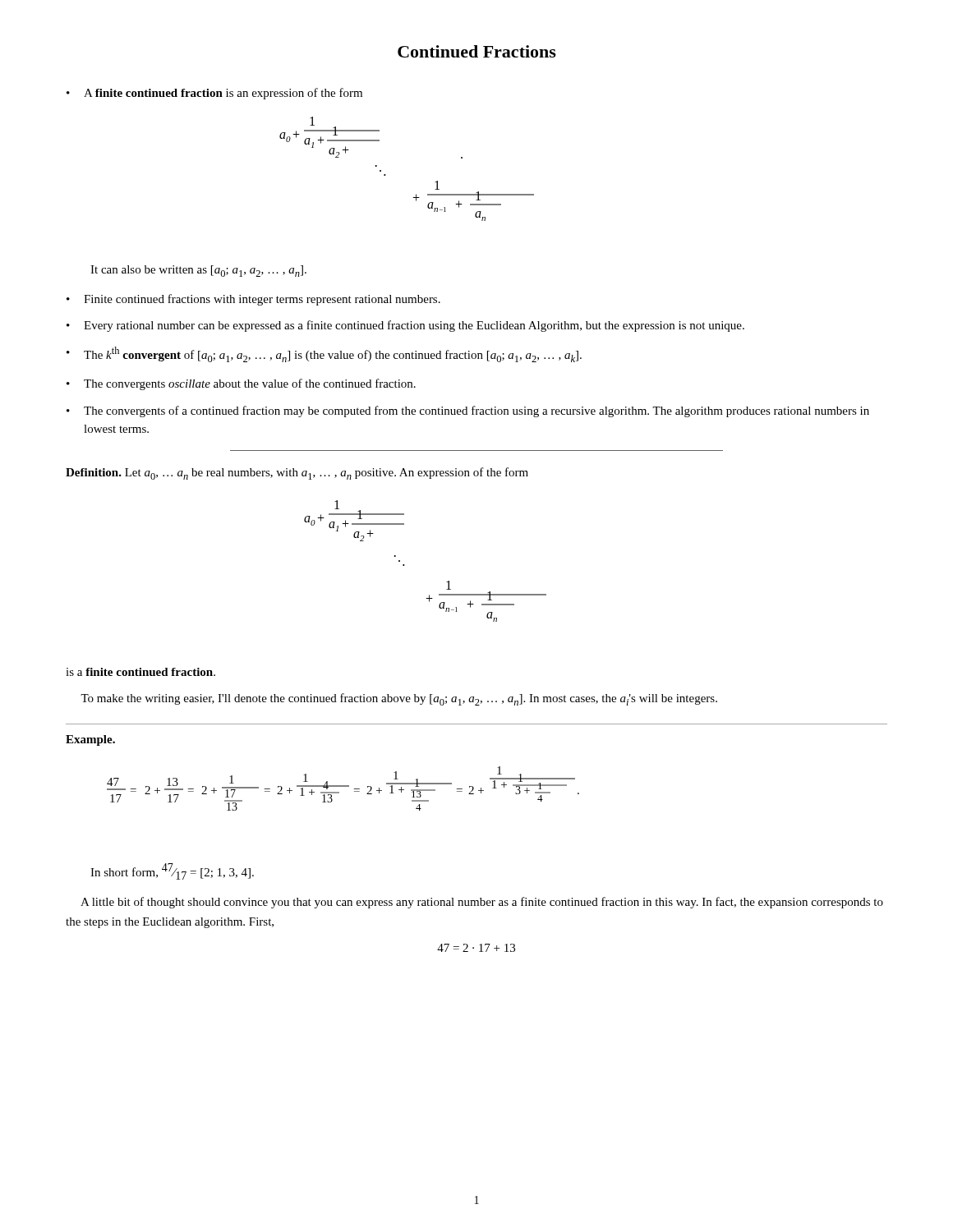
Task: Locate the formula that opens with "47 17 = 2"
Action: click(476, 802)
